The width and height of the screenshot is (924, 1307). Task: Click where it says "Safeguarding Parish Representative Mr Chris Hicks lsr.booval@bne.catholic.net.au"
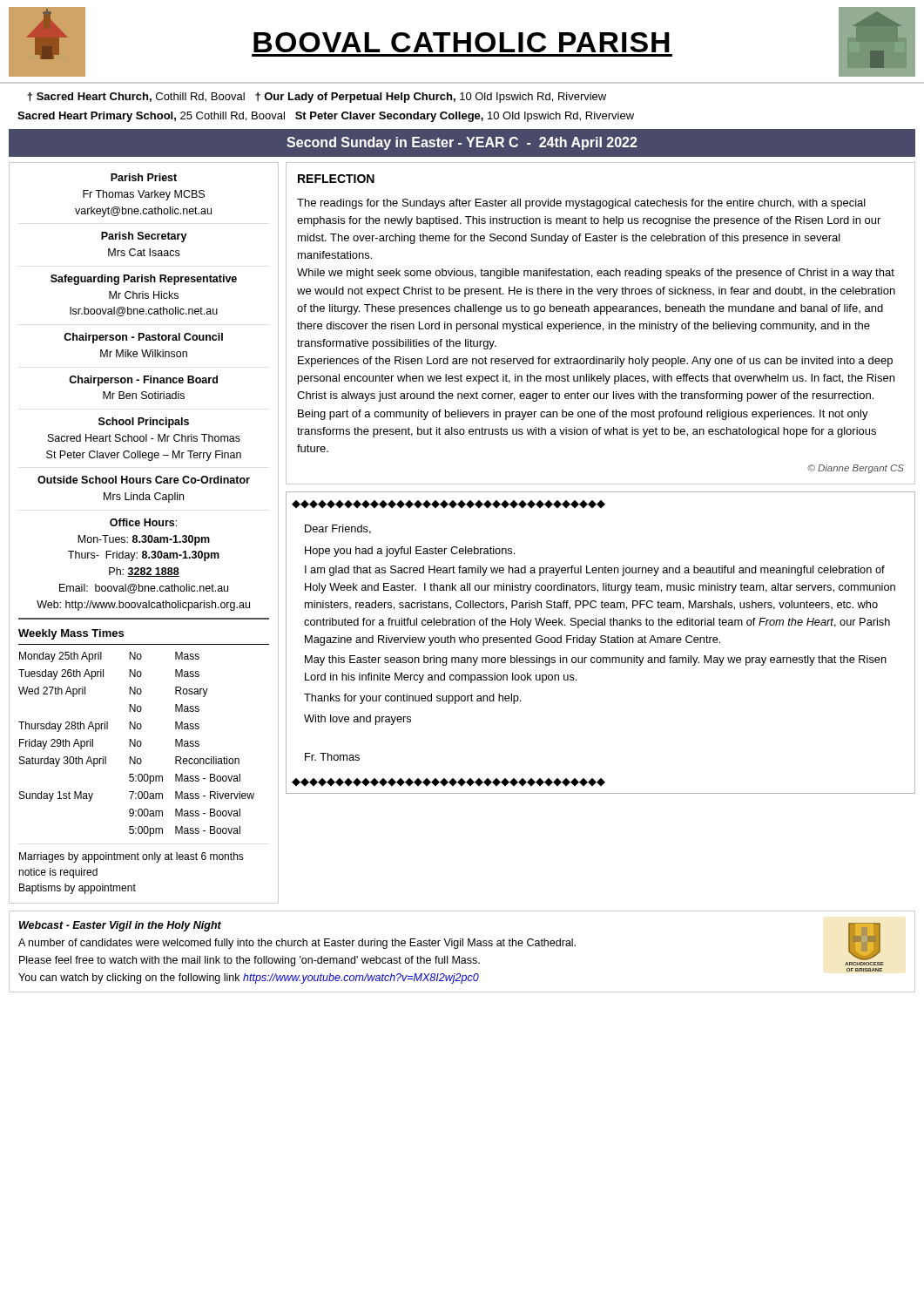click(x=144, y=295)
